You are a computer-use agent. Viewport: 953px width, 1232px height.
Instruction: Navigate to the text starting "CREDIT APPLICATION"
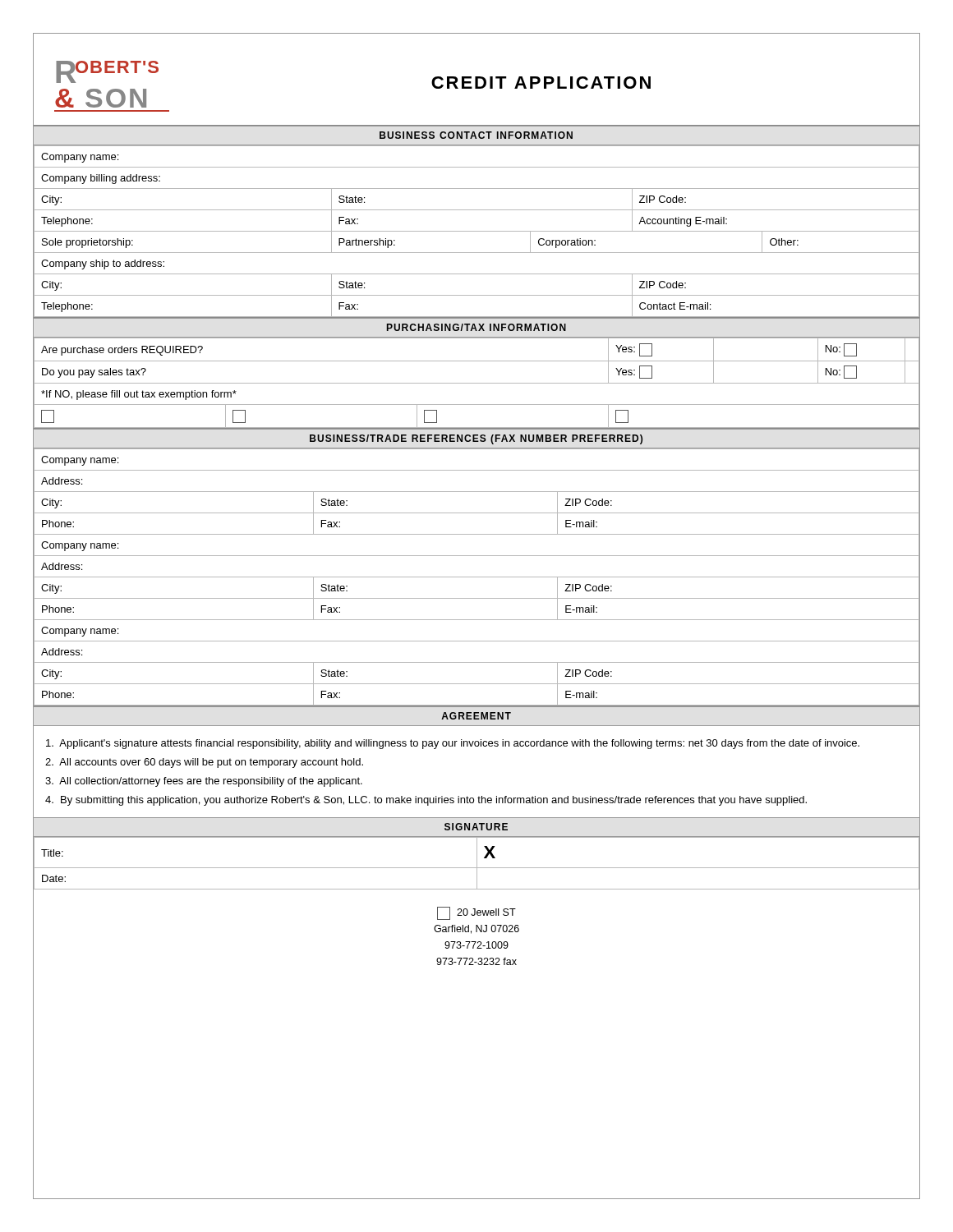coord(542,82)
